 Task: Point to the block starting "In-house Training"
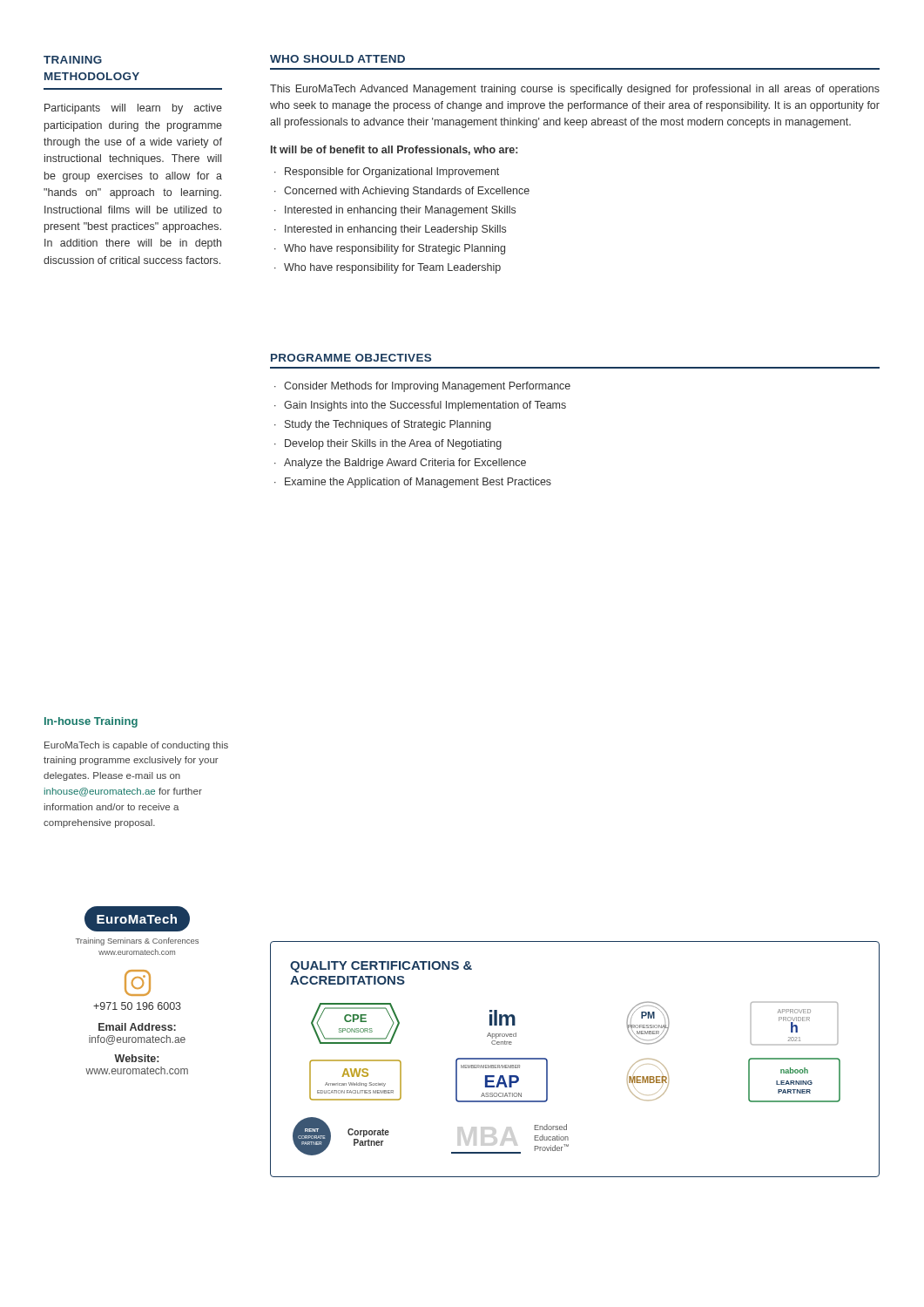coord(137,721)
